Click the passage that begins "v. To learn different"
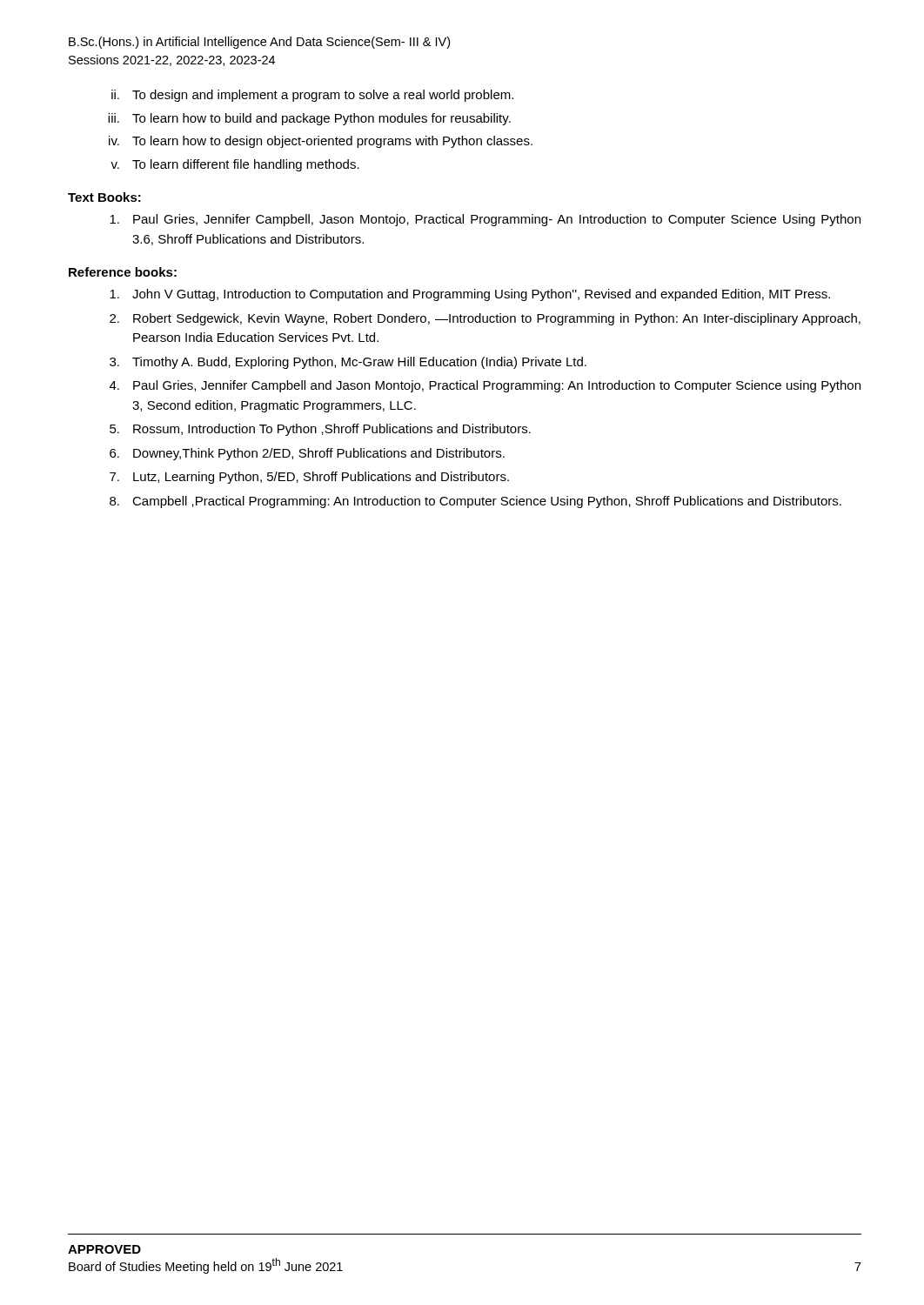This screenshot has height=1305, width=924. click(x=235, y=165)
